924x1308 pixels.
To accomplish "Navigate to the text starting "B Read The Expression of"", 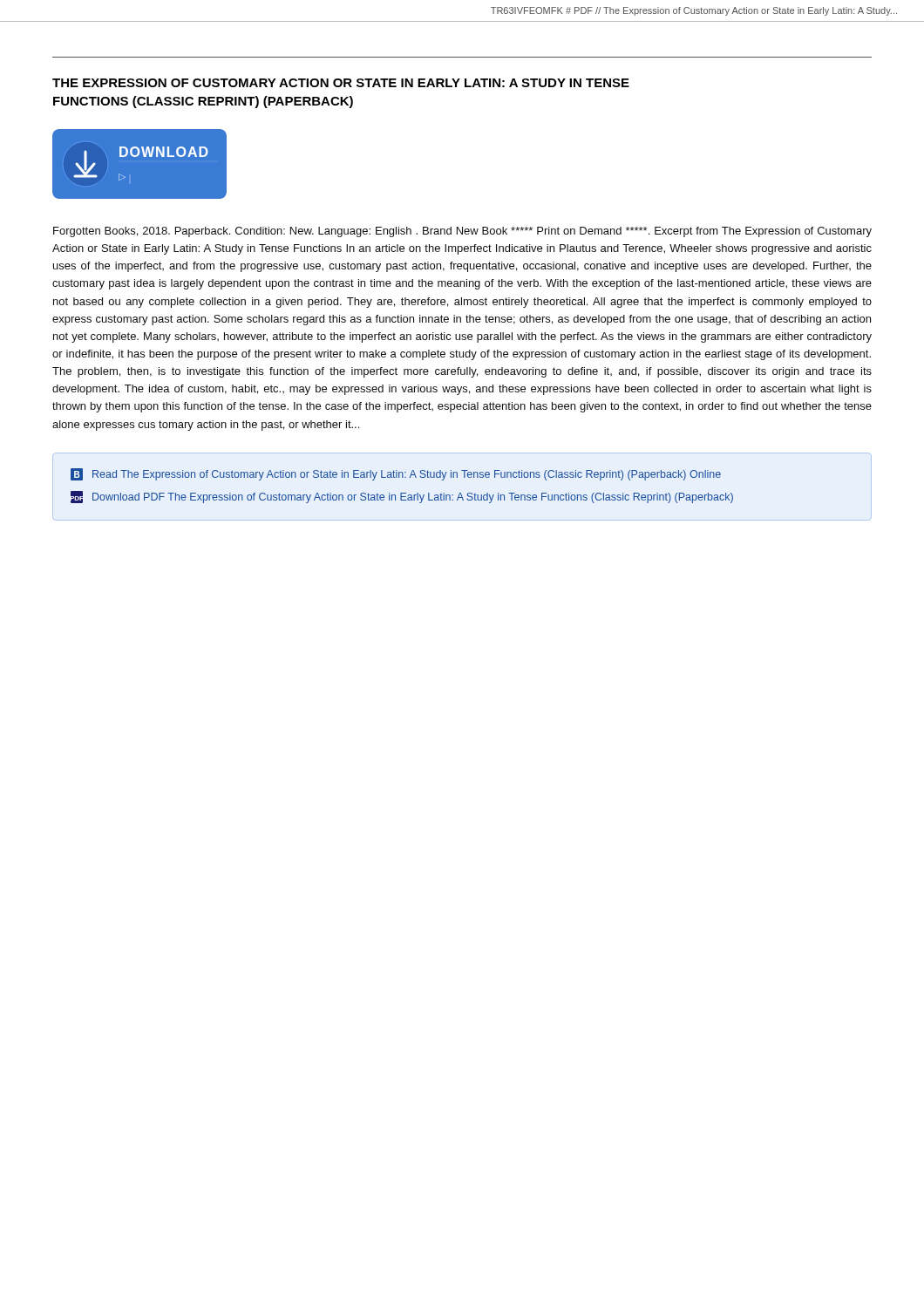I will (462, 486).
